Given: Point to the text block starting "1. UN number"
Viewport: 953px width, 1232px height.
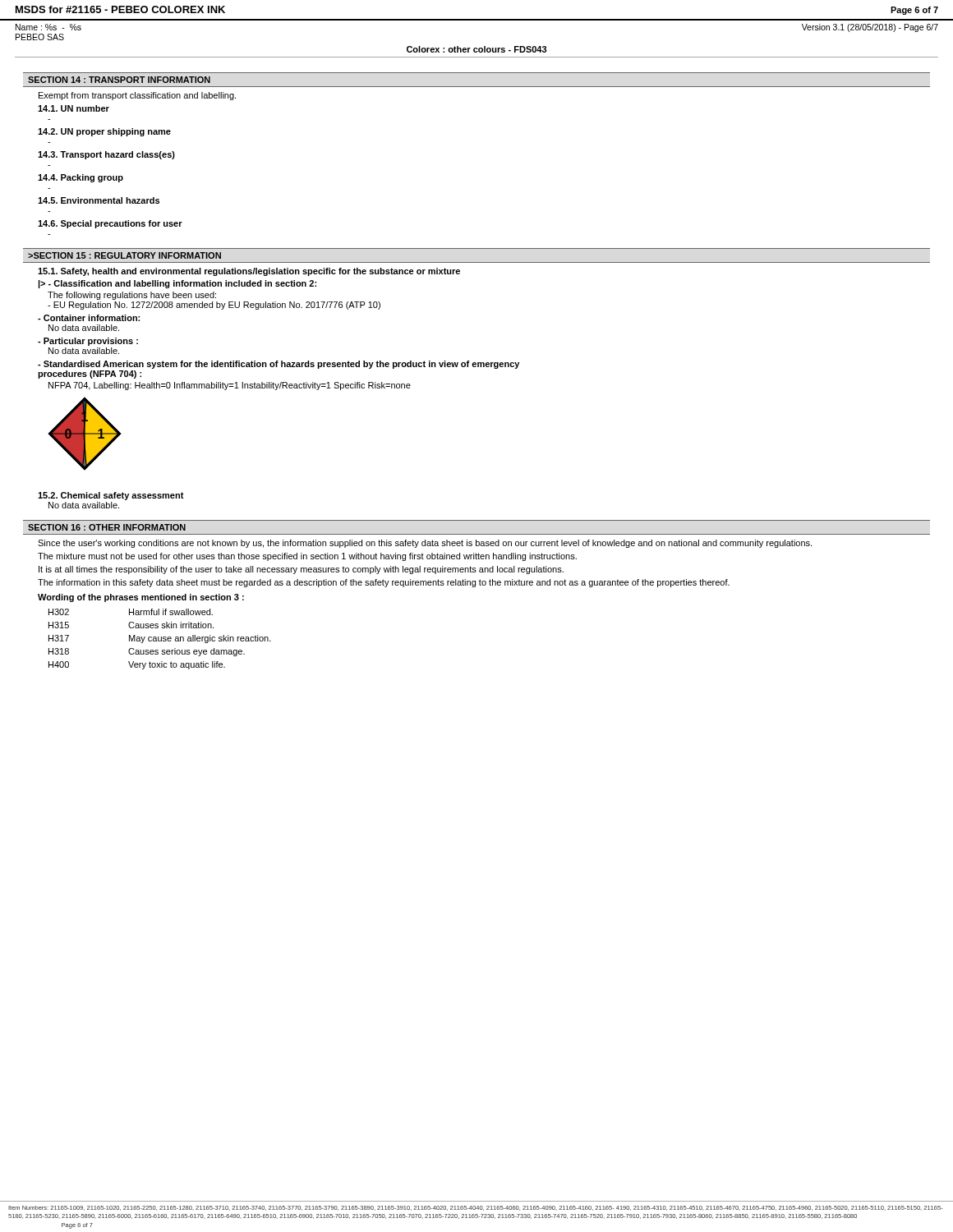Looking at the screenshot, I should click(73, 108).
